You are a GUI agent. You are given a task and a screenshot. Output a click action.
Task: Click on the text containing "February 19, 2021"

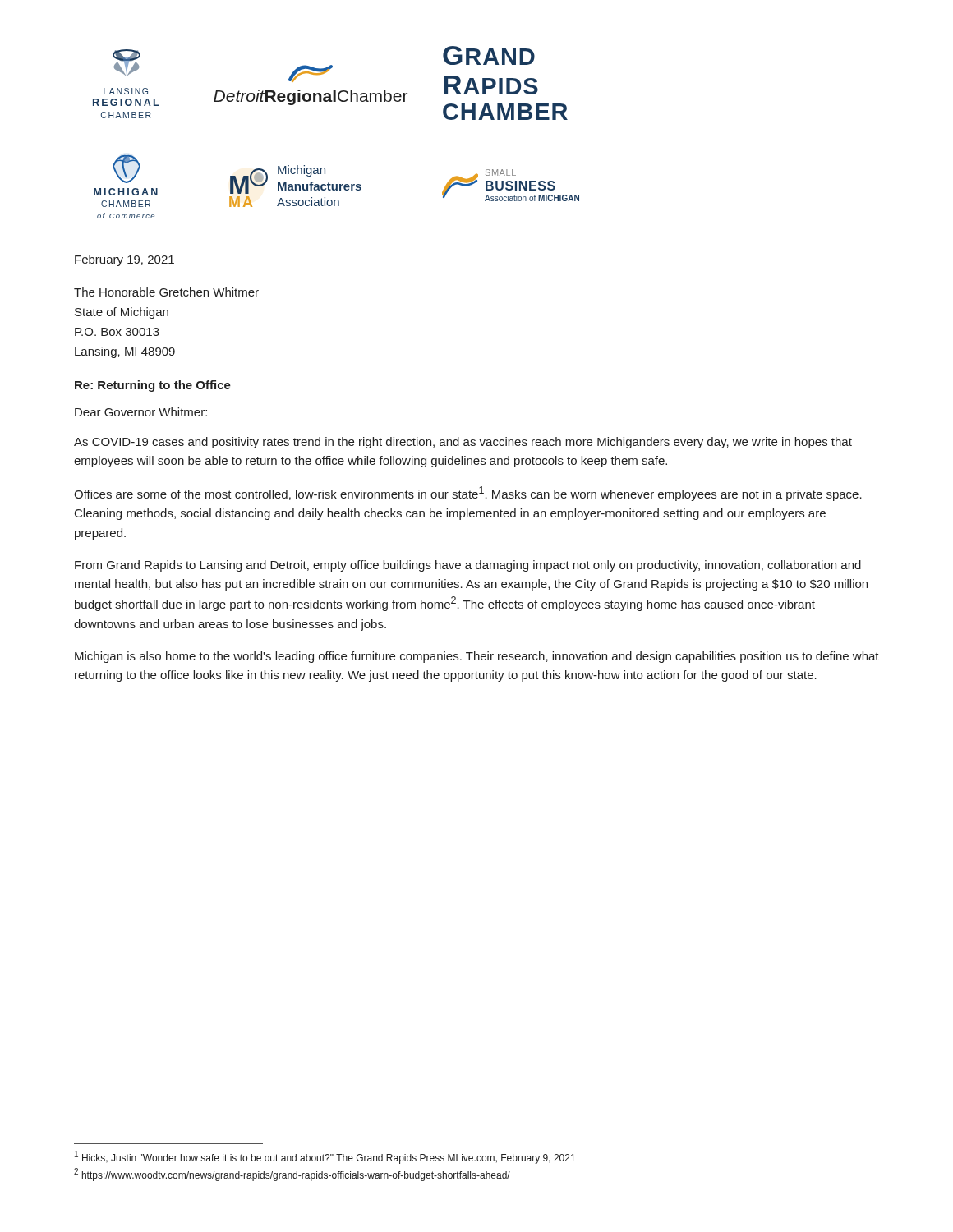pos(124,259)
